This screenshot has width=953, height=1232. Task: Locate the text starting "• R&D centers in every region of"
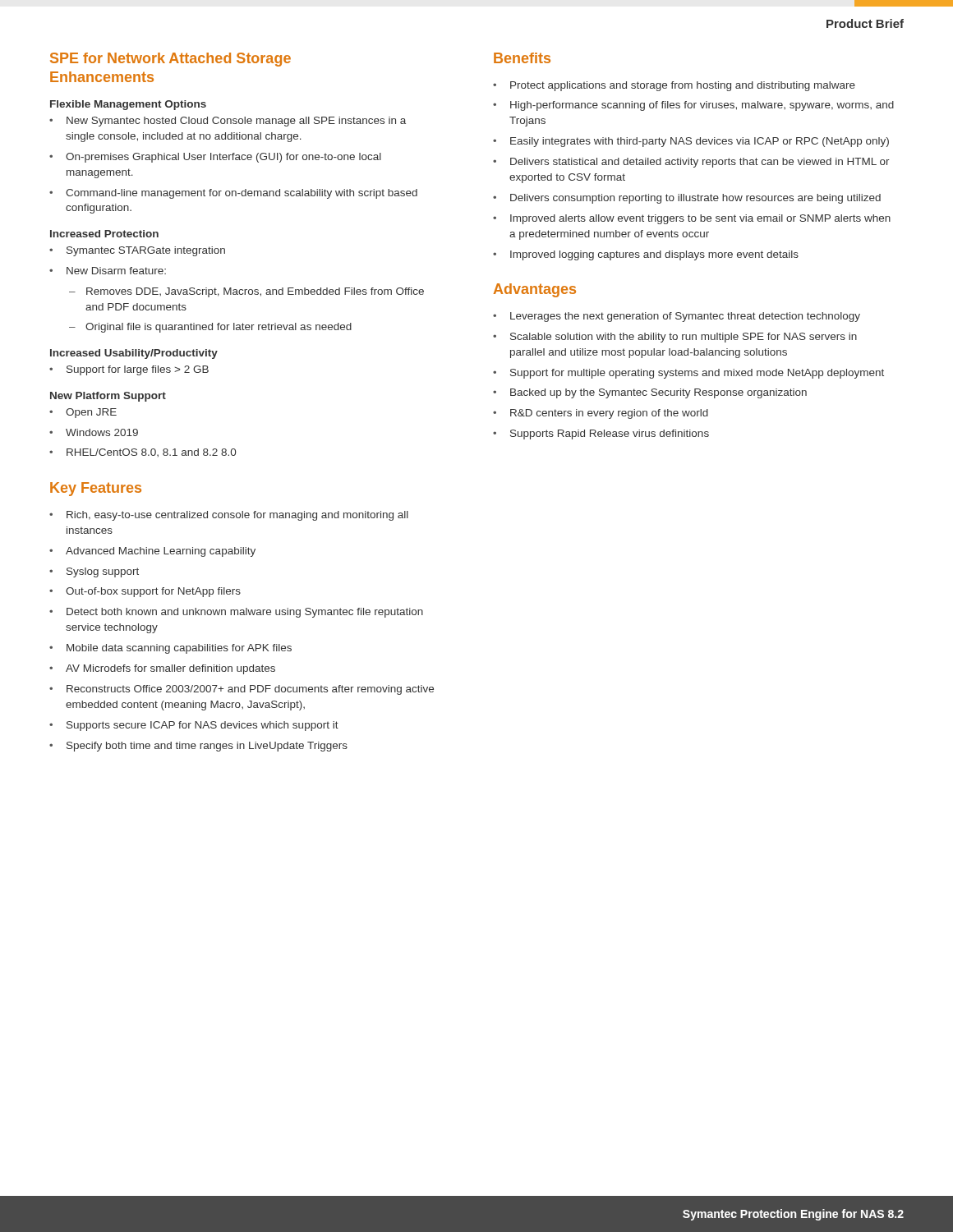point(694,414)
